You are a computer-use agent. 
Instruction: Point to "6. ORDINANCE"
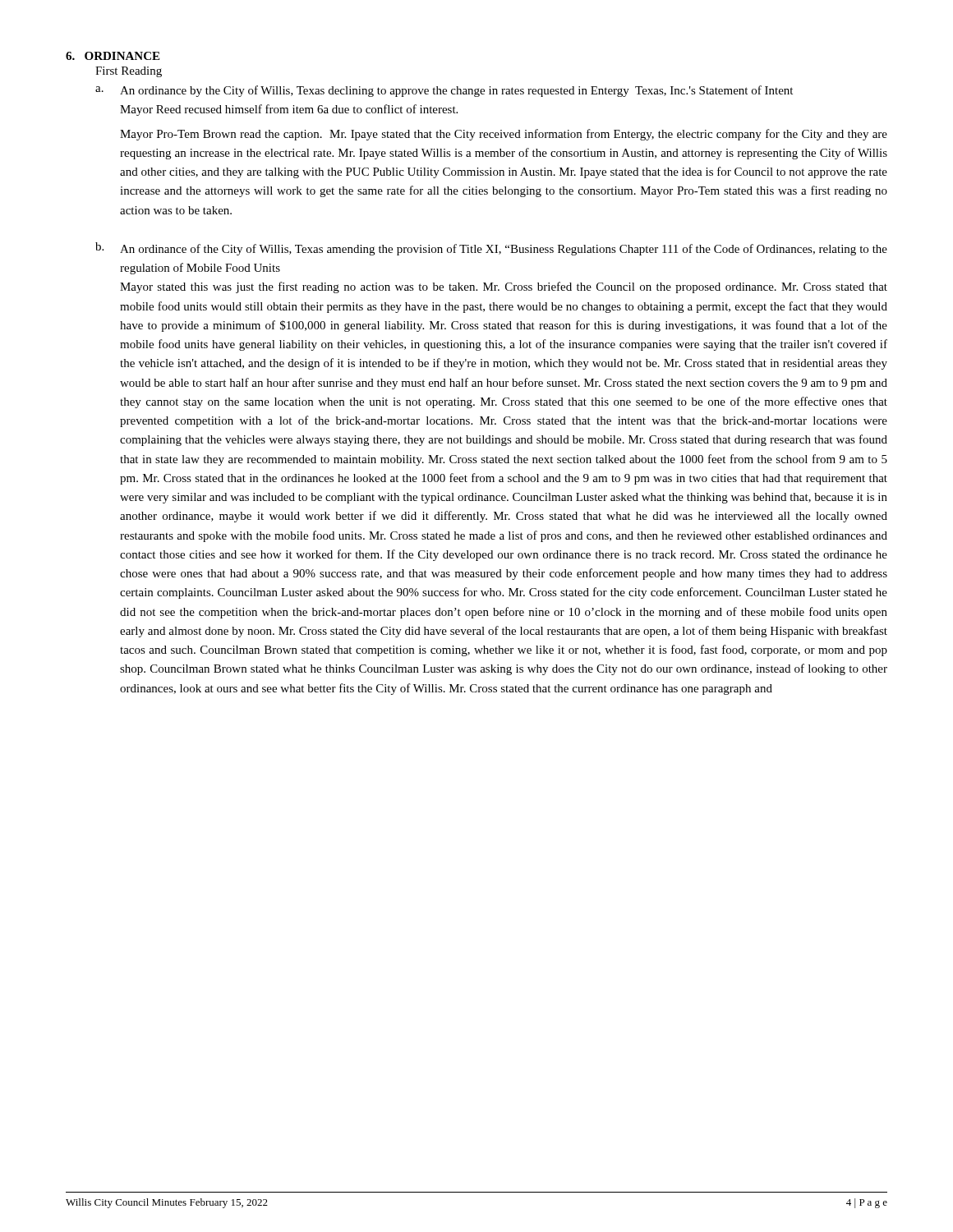tap(113, 56)
